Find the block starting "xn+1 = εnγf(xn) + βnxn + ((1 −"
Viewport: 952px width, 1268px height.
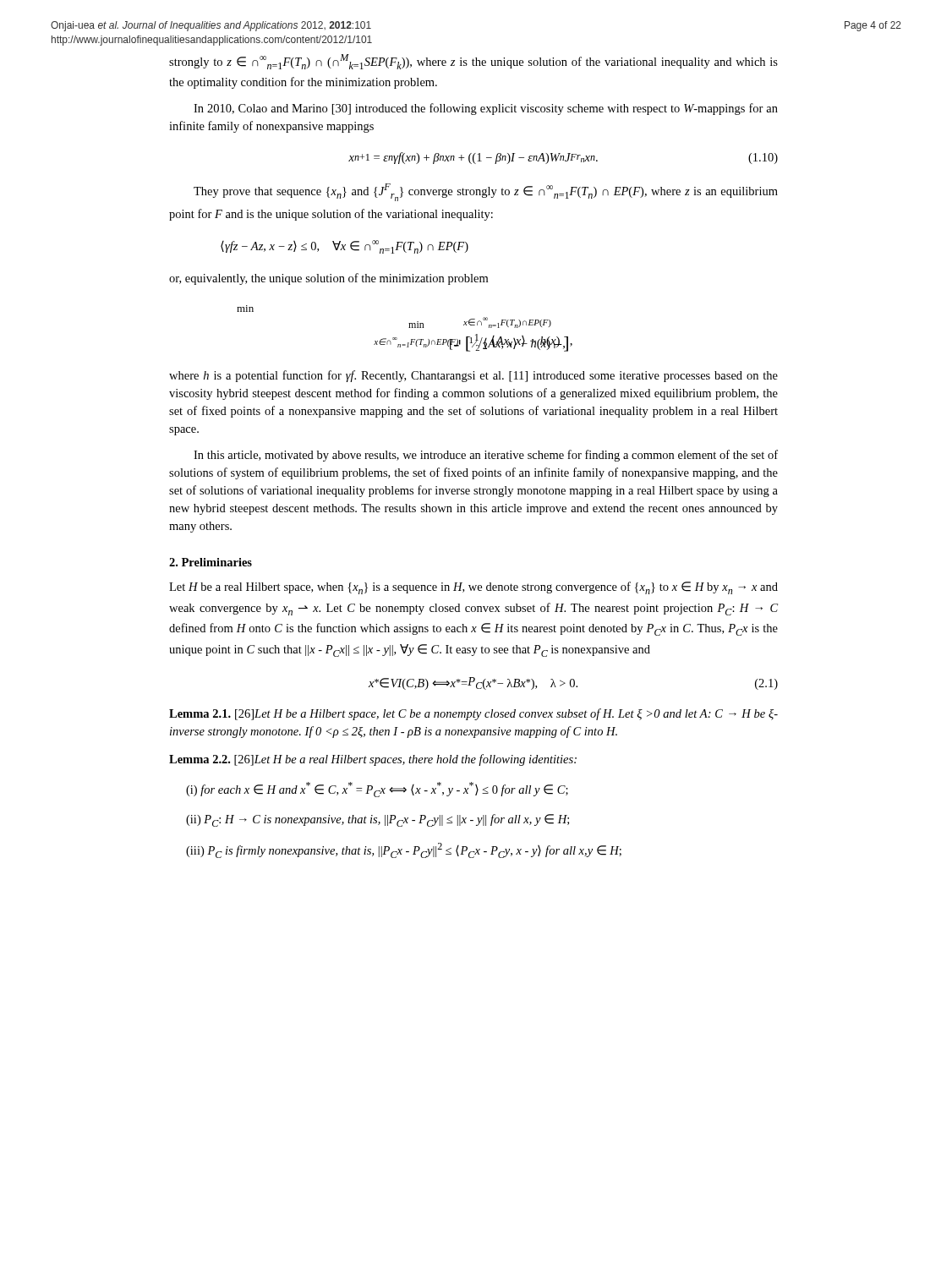point(473,158)
